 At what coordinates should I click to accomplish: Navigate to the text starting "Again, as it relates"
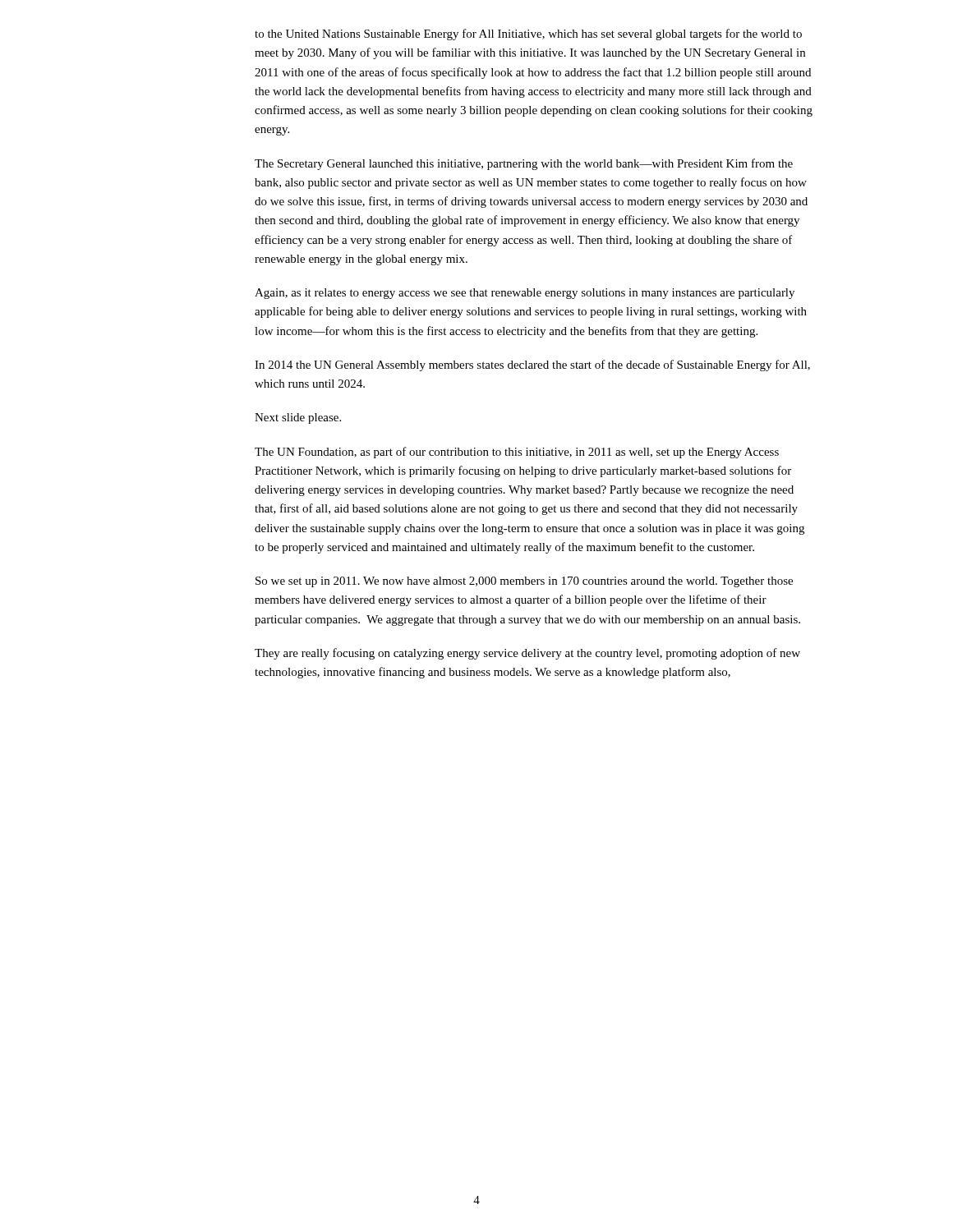point(531,312)
